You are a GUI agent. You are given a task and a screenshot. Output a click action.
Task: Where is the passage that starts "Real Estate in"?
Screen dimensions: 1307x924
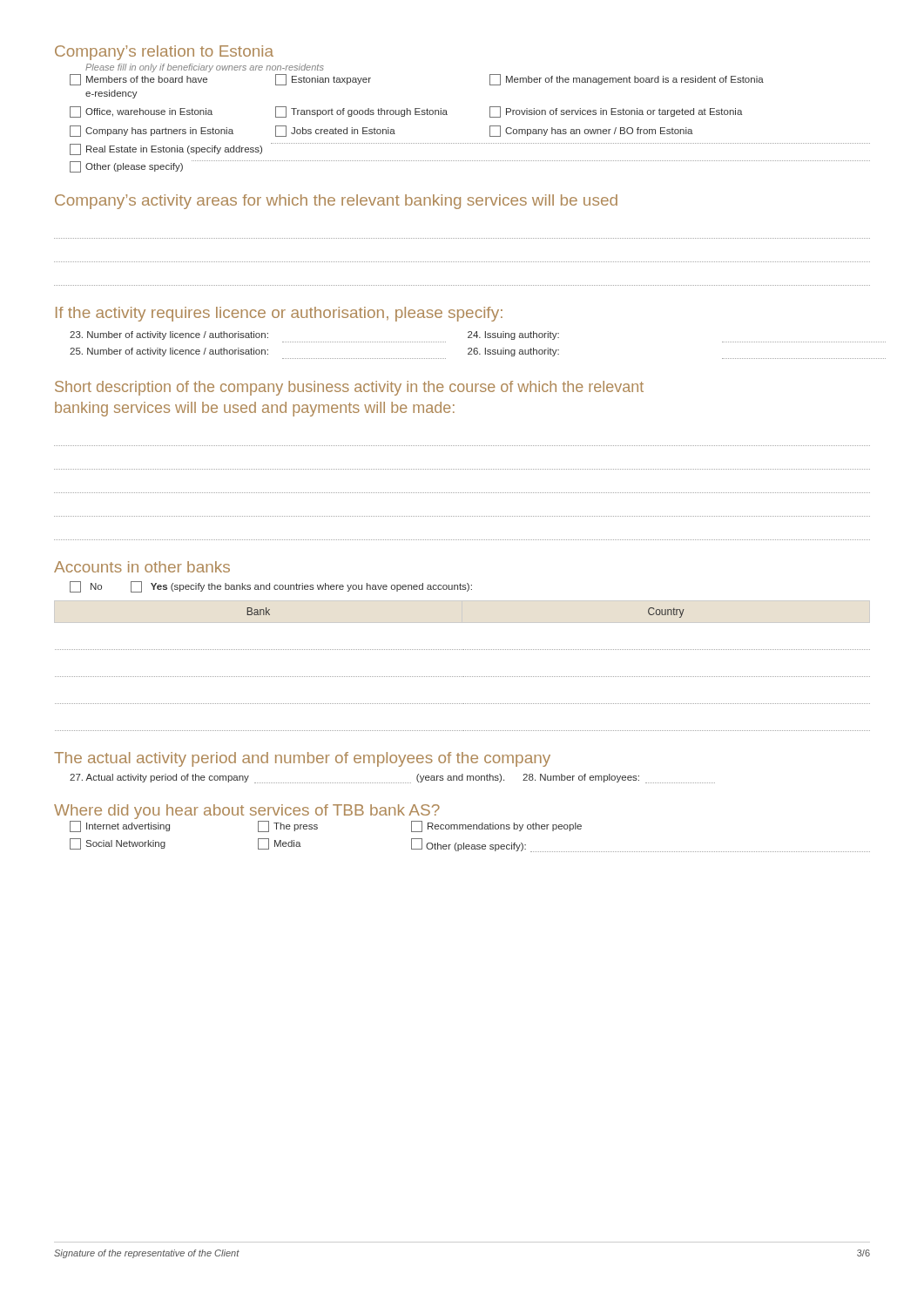470,150
